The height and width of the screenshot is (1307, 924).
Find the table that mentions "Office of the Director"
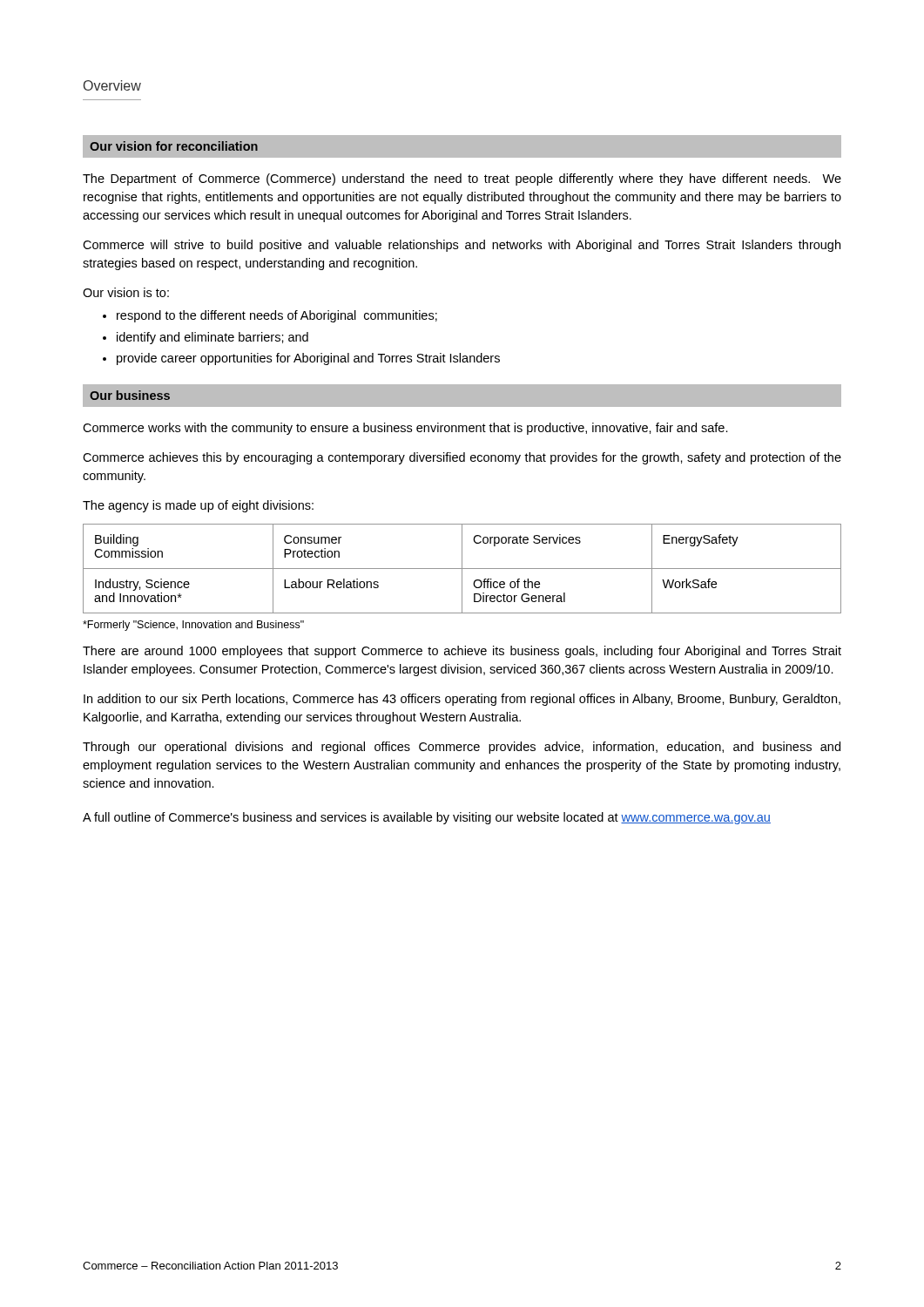tap(462, 568)
